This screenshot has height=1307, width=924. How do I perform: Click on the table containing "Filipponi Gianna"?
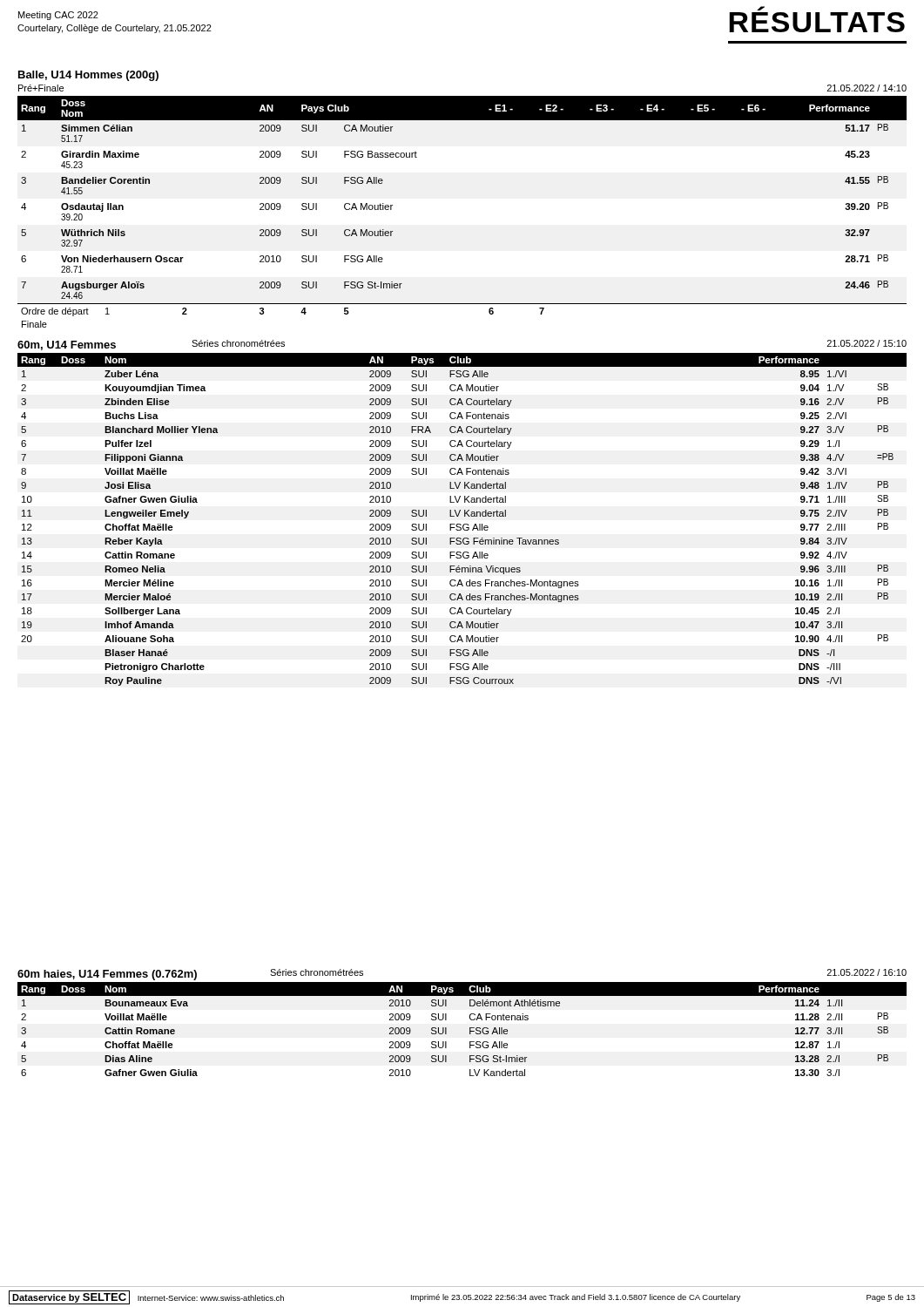(x=462, y=520)
